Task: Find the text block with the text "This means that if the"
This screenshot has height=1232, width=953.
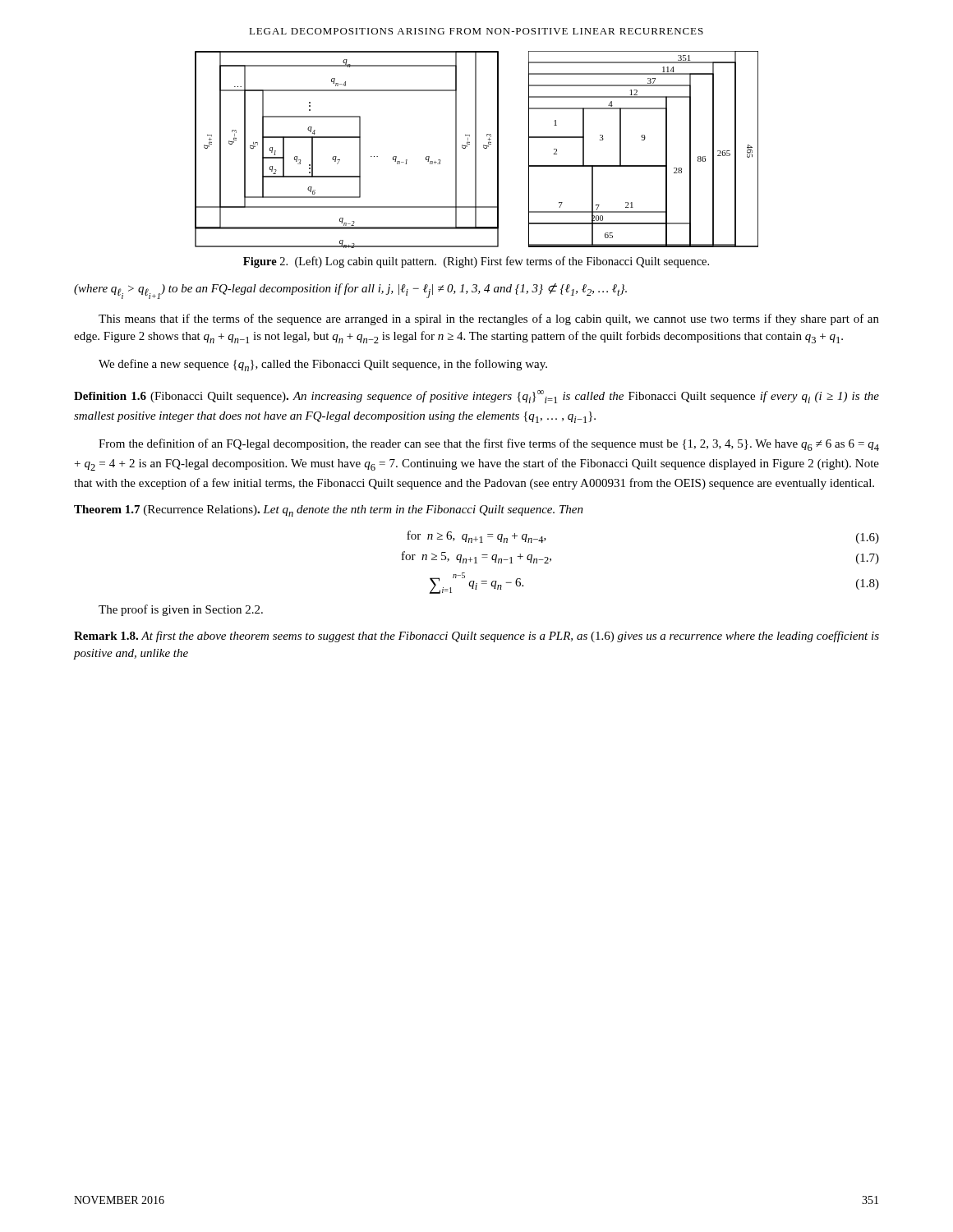Action: tap(476, 329)
